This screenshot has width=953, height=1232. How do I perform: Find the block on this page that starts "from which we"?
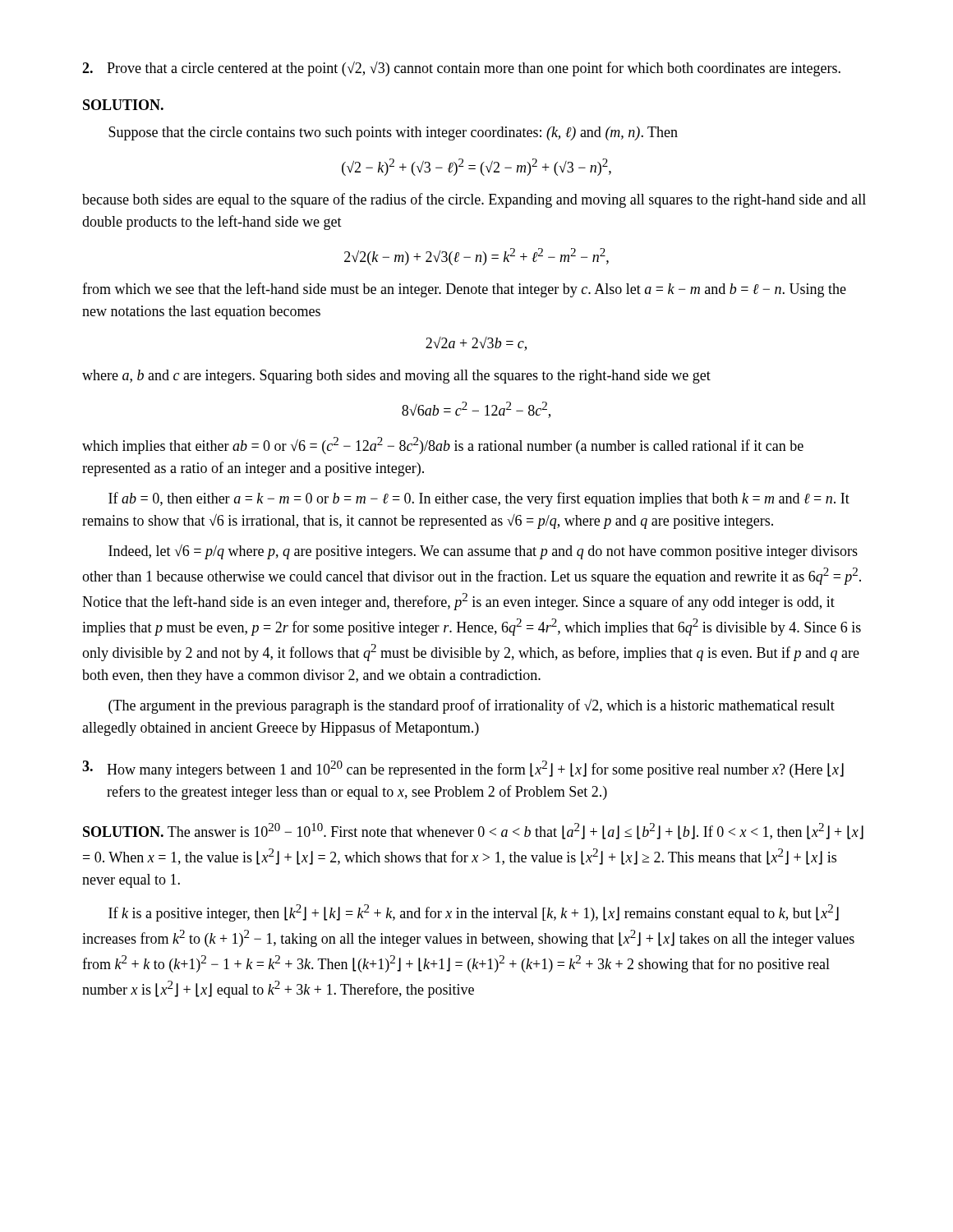(x=464, y=300)
